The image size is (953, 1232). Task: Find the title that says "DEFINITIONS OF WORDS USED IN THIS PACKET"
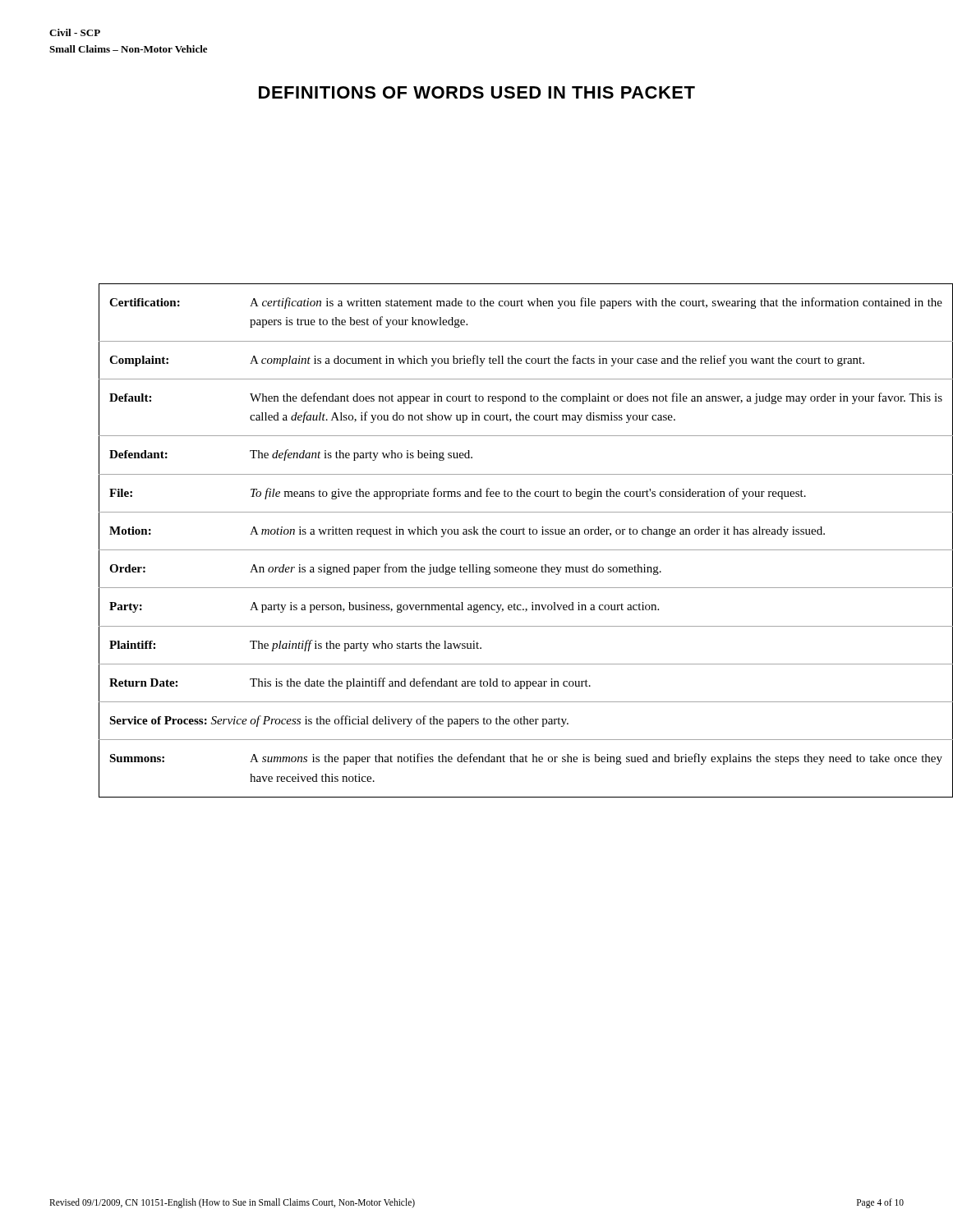pyautogui.click(x=476, y=92)
